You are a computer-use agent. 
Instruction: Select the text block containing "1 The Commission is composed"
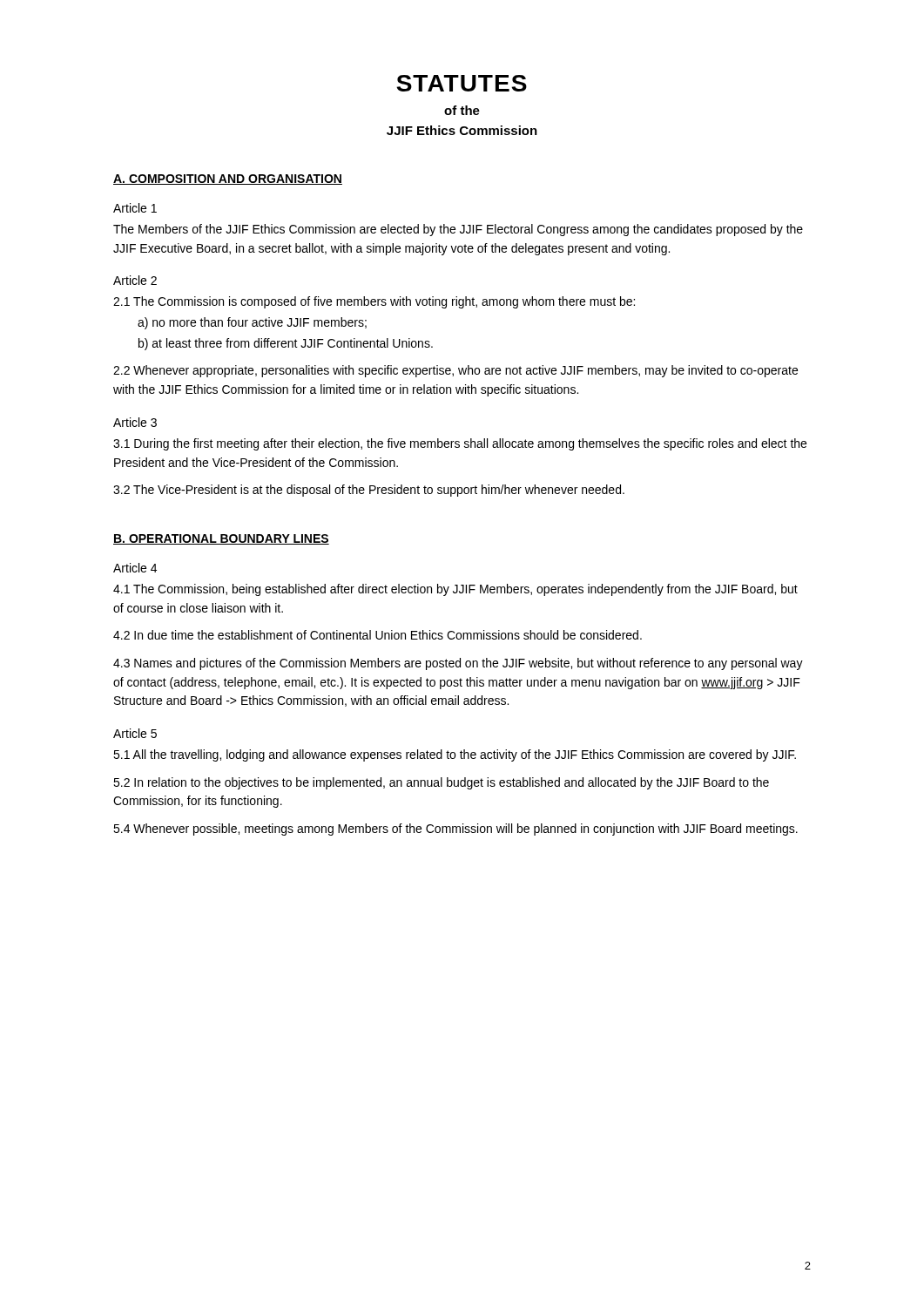pyautogui.click(x=375, y=302)
